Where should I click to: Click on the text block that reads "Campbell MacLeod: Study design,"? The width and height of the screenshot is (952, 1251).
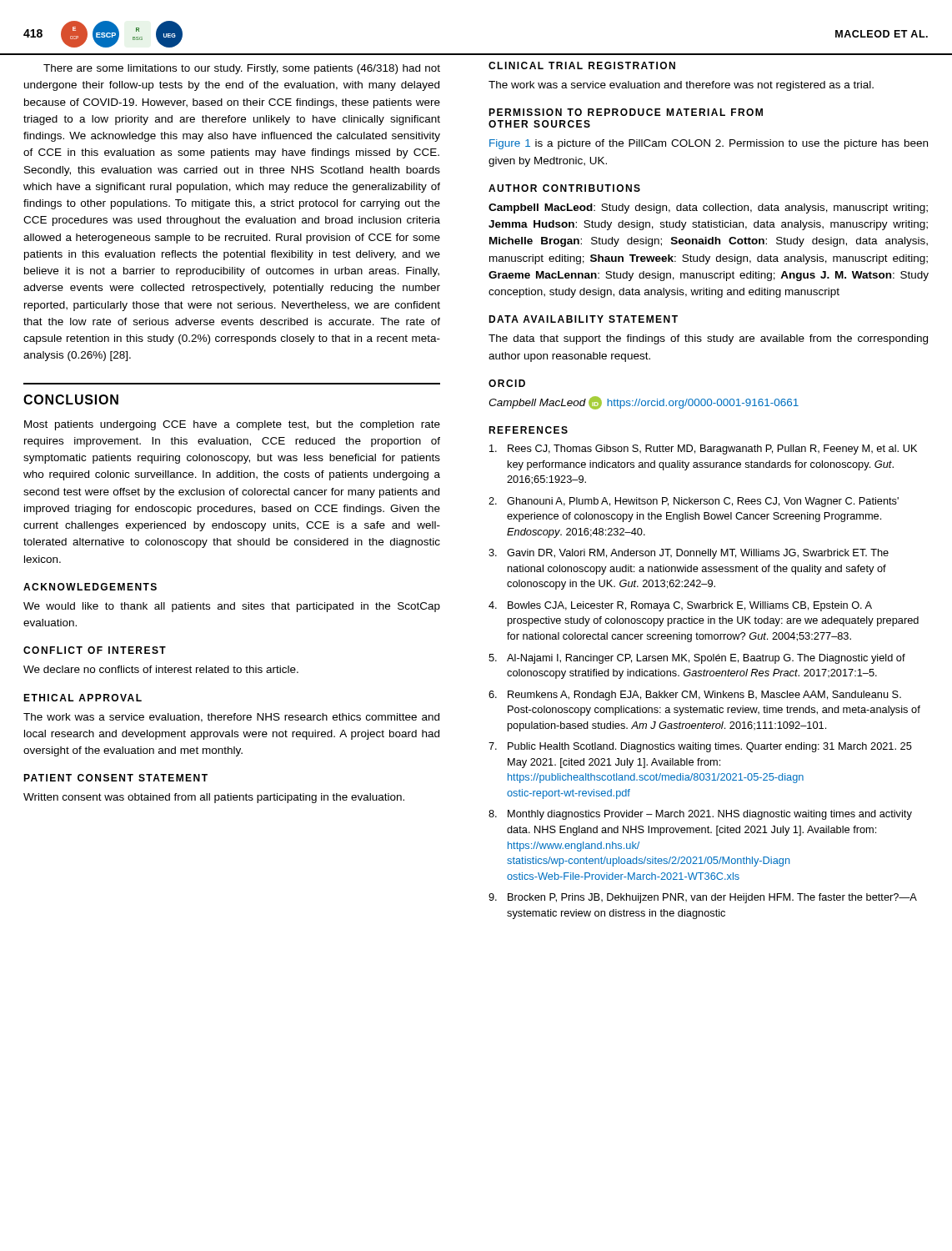[709, 250]
